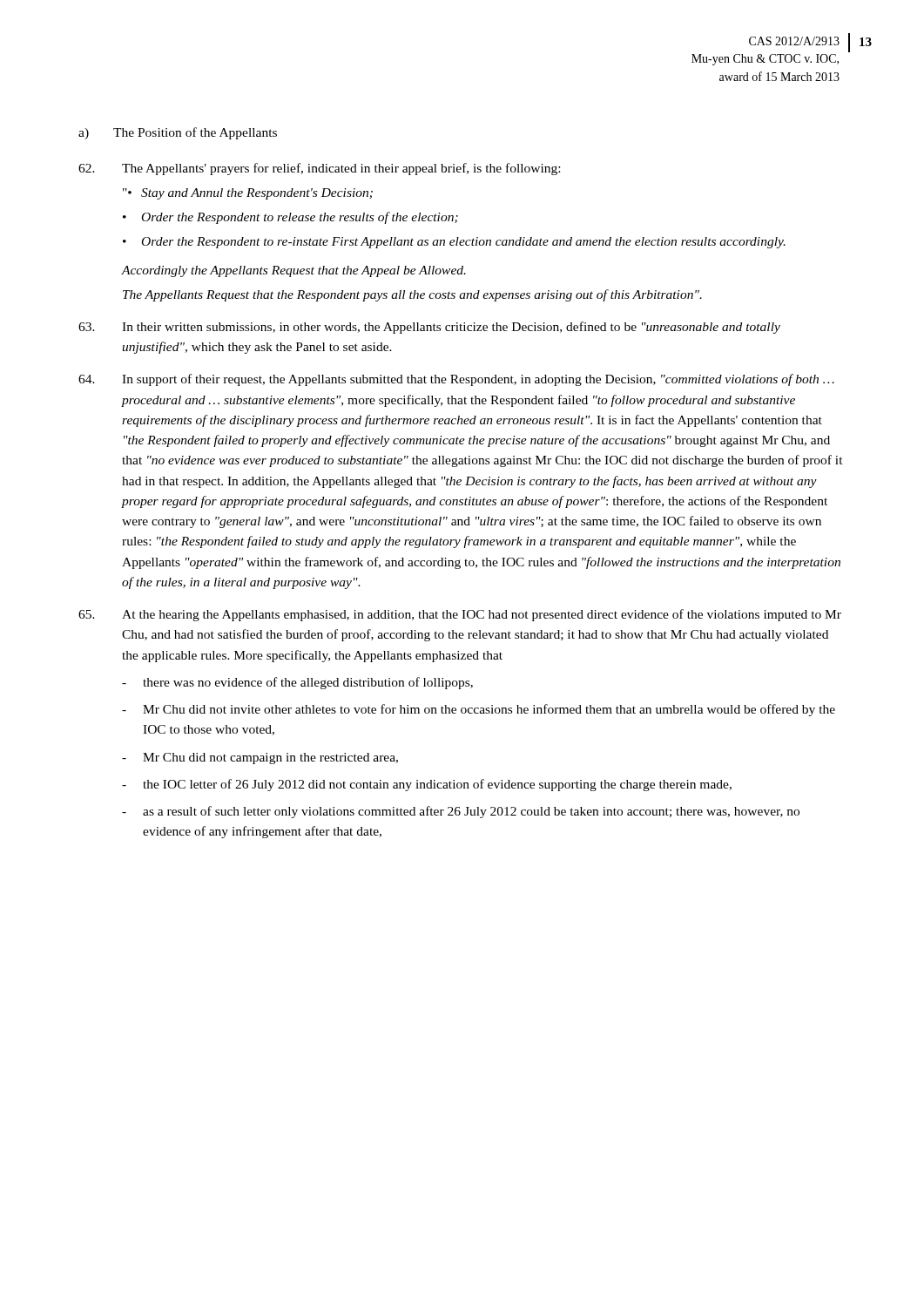This screenshot has width=924, height=1307.
Task: Point to the block beginning "• Order the Respondent to re-instate First Appellant"
Action: coord(484,241)
